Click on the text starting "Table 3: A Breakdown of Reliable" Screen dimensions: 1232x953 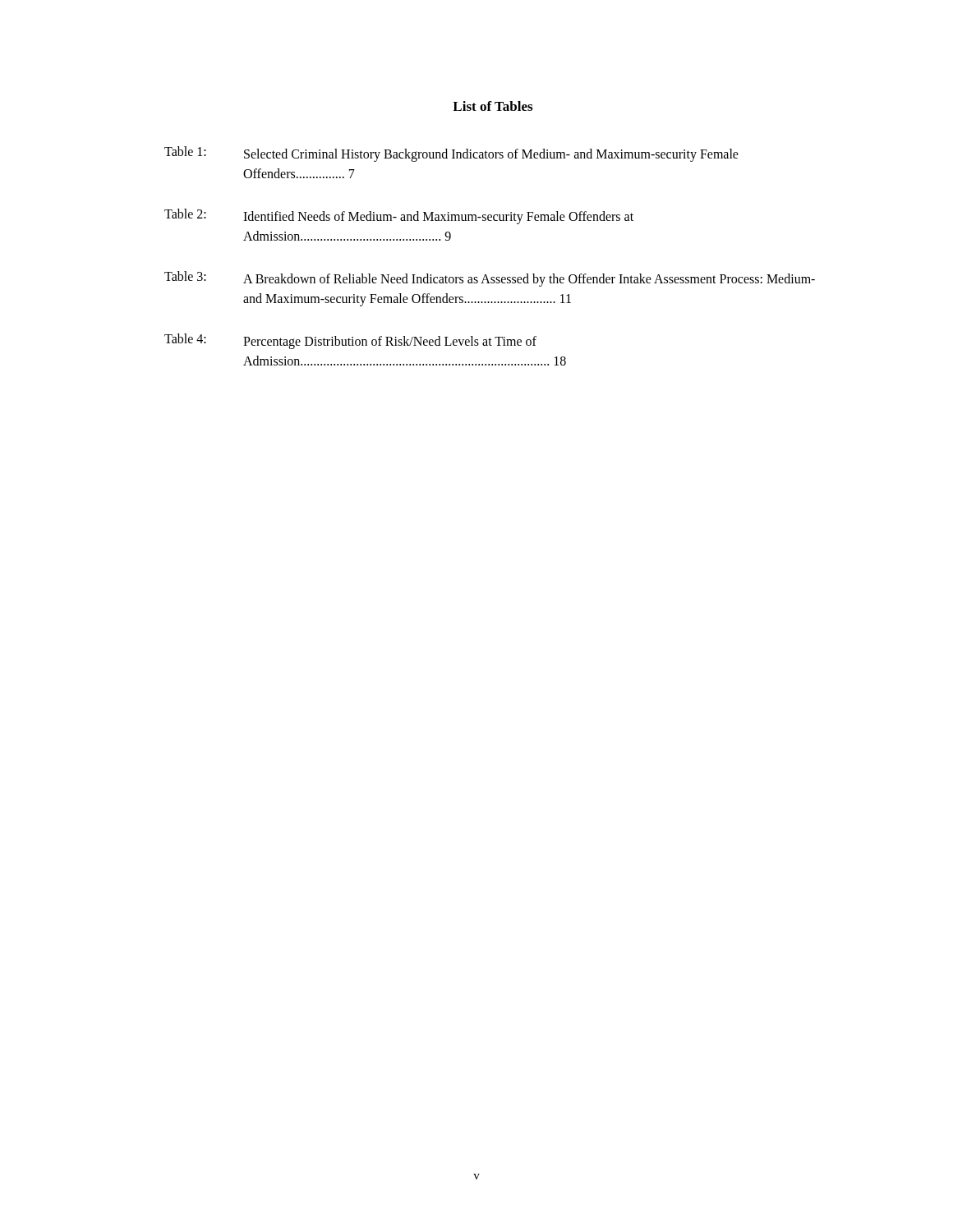pos(493,289)
